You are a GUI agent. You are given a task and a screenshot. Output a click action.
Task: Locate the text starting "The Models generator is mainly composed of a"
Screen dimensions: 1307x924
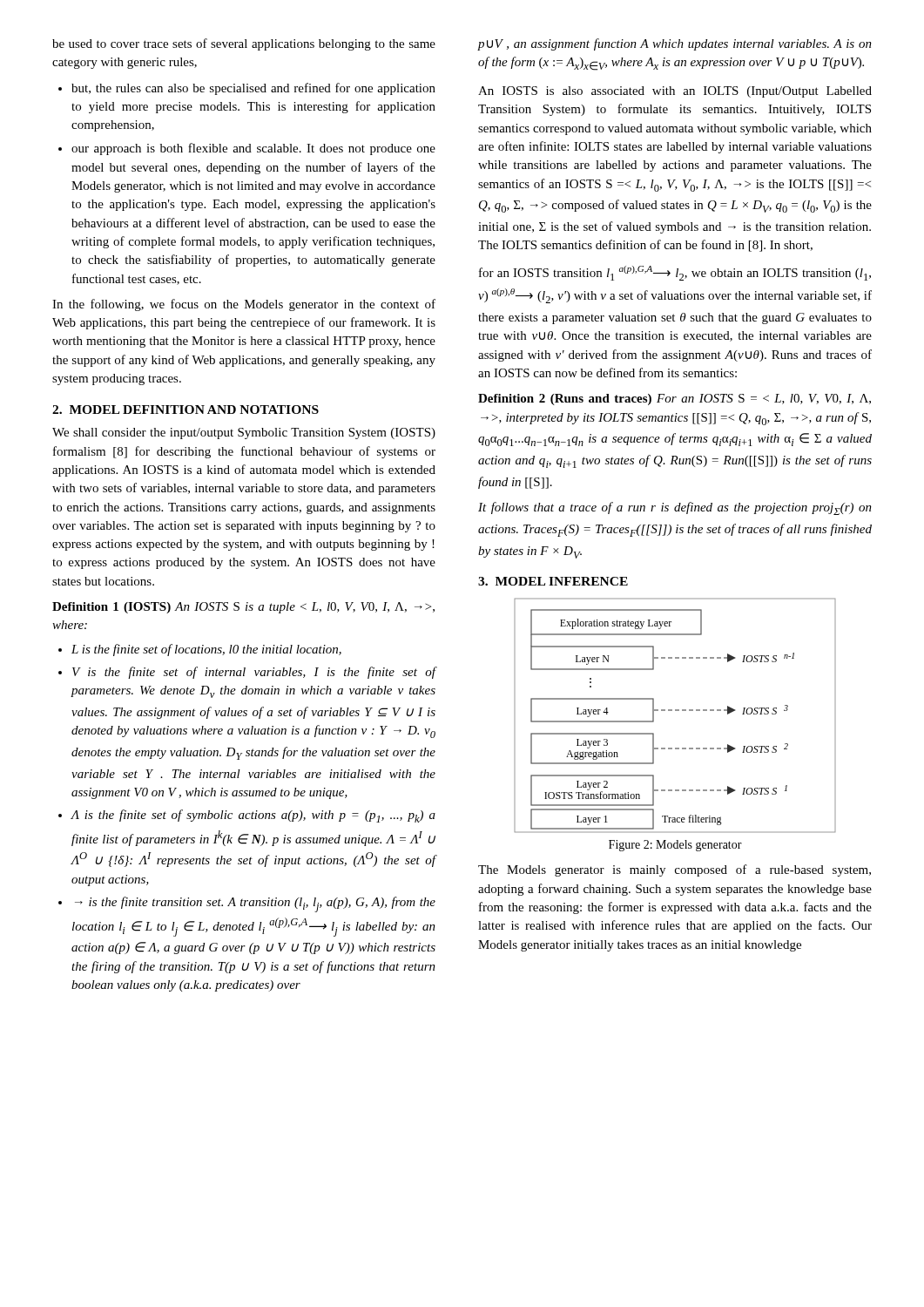tap(675, 908)
